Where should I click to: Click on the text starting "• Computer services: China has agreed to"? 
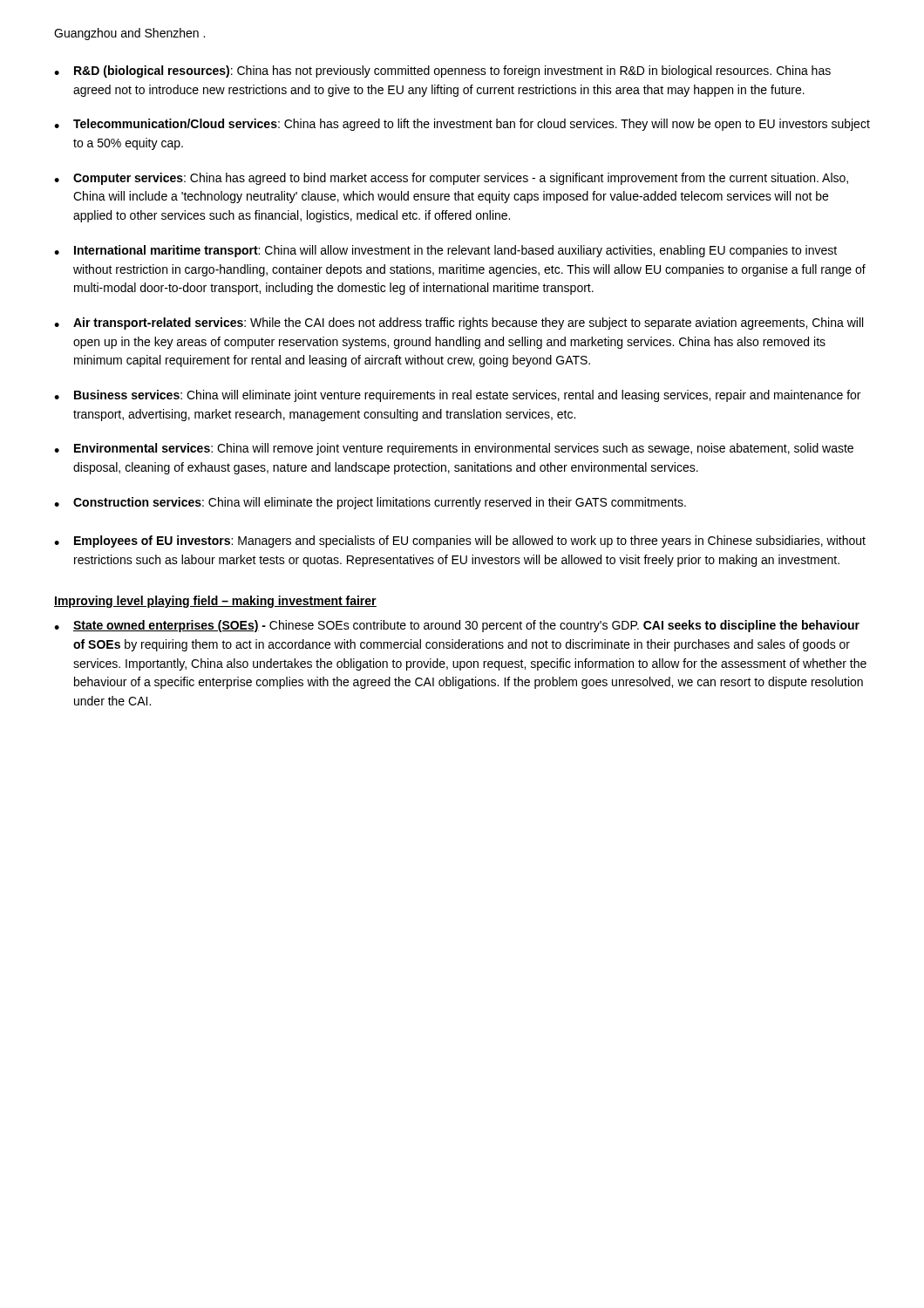[462, 197]
